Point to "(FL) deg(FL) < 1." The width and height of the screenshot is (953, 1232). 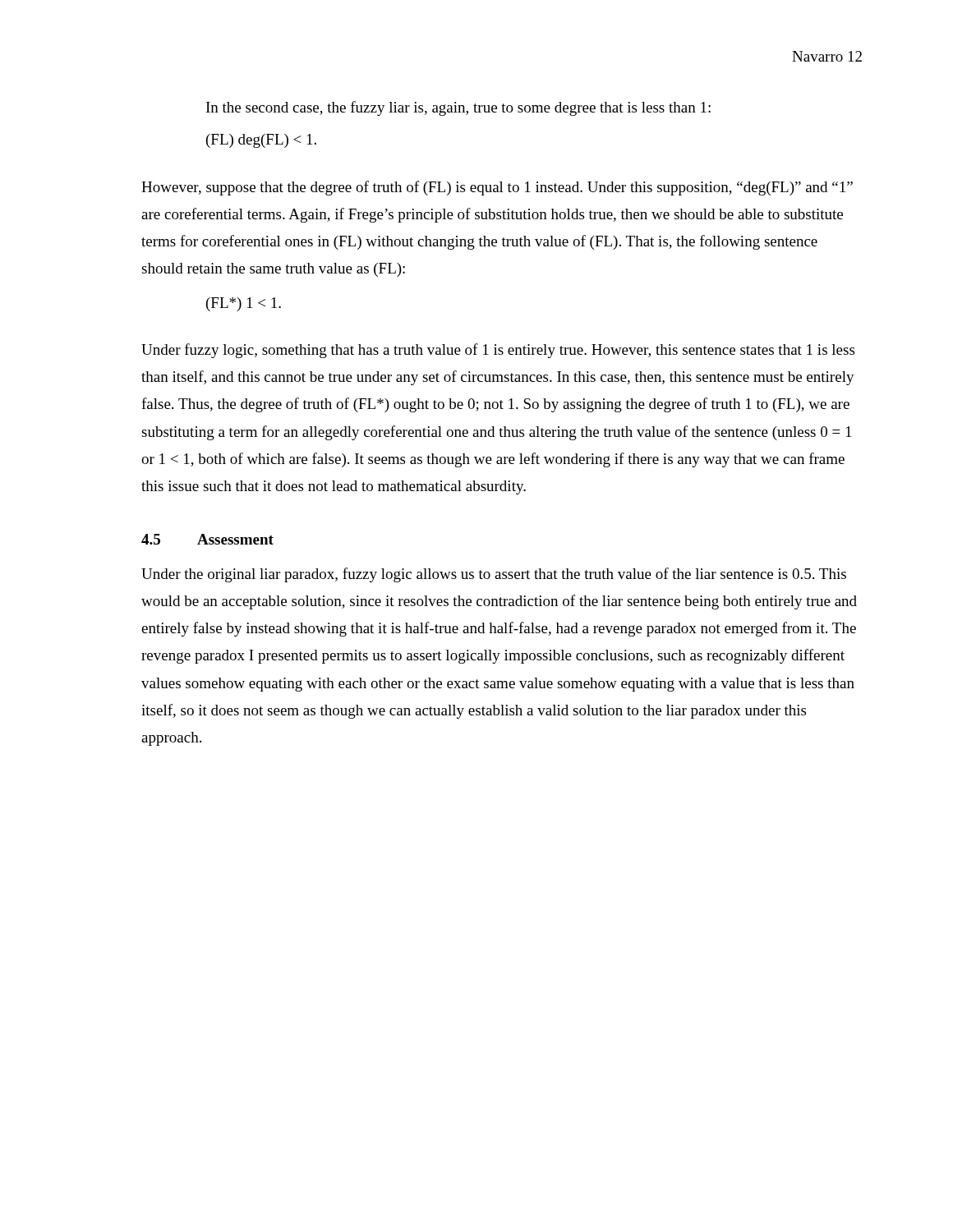point(261,139)
